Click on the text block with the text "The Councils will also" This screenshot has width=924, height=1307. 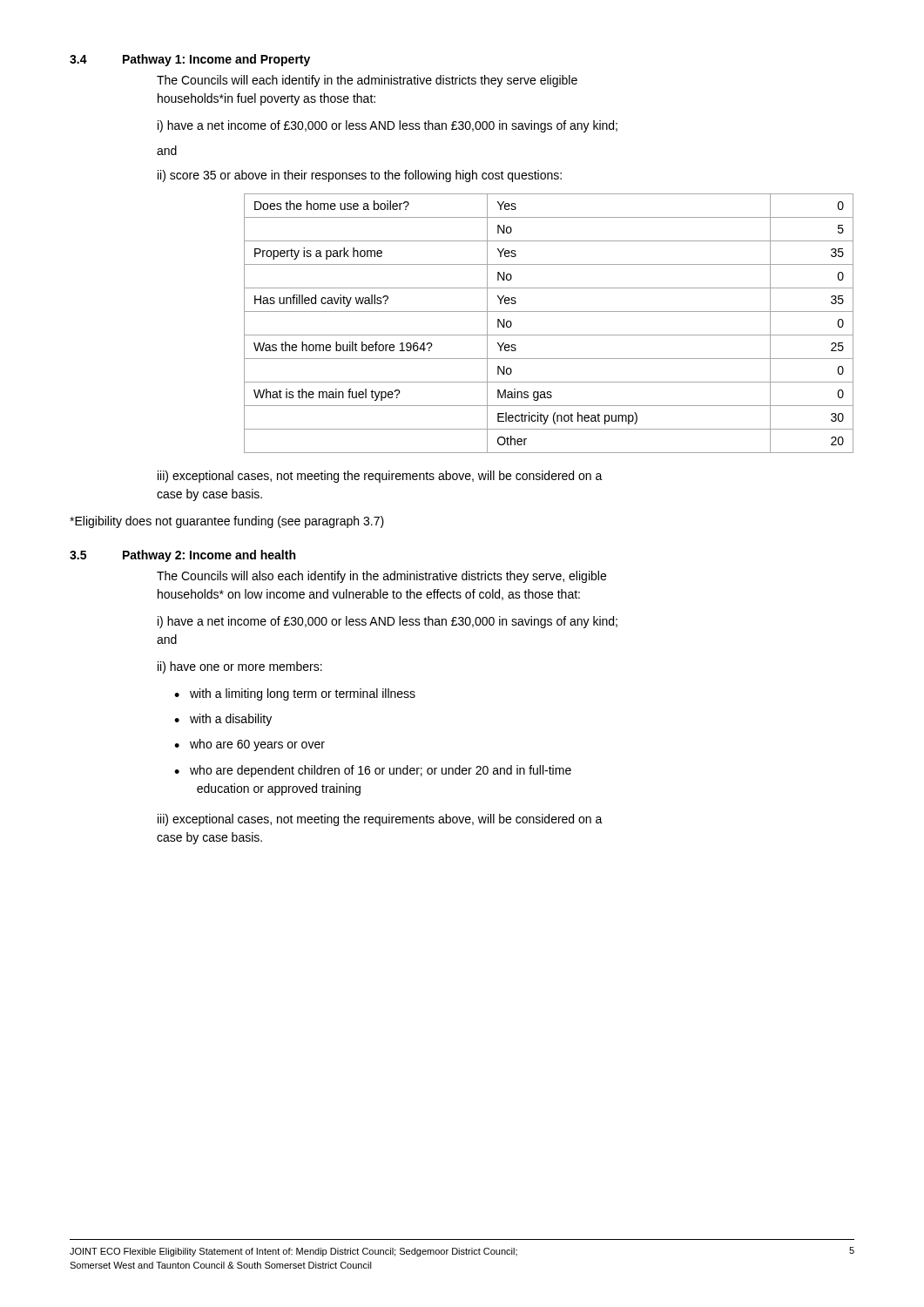pyautogui.click(x=382, y=585)
